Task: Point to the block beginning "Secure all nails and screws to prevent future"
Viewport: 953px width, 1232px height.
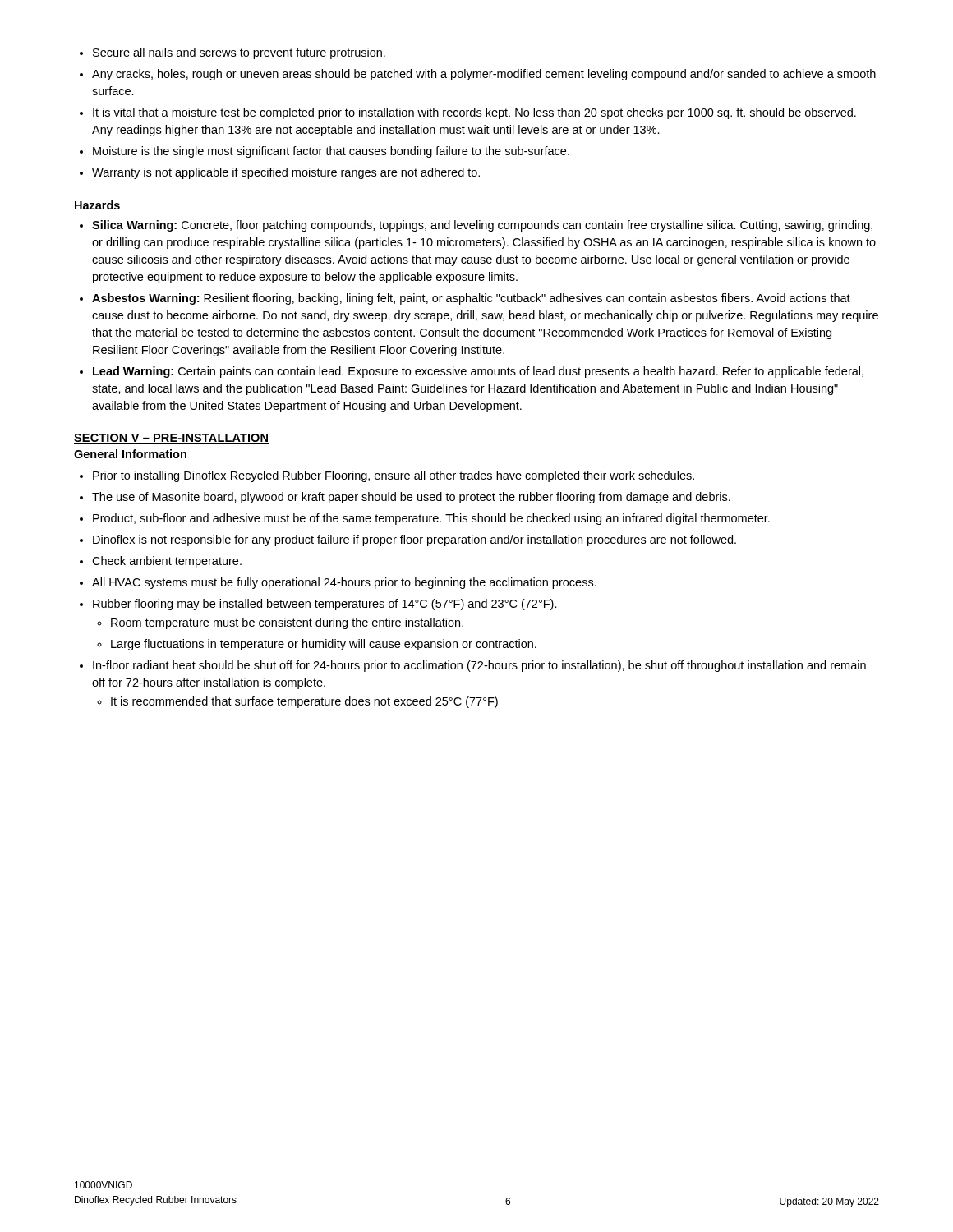Action: click(239, 53)
